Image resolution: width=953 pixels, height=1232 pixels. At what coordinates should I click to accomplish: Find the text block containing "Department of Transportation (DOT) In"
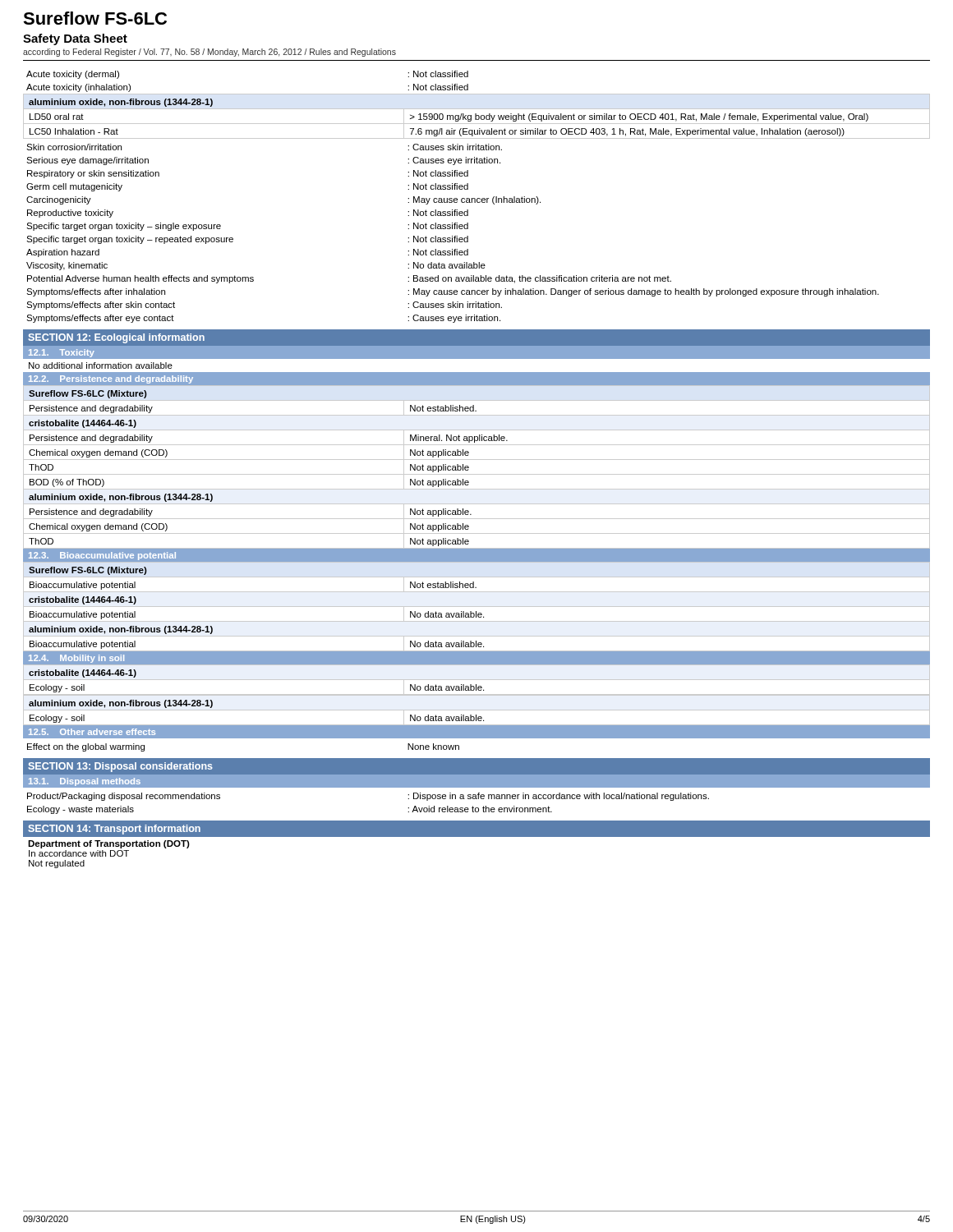[109, 853]
